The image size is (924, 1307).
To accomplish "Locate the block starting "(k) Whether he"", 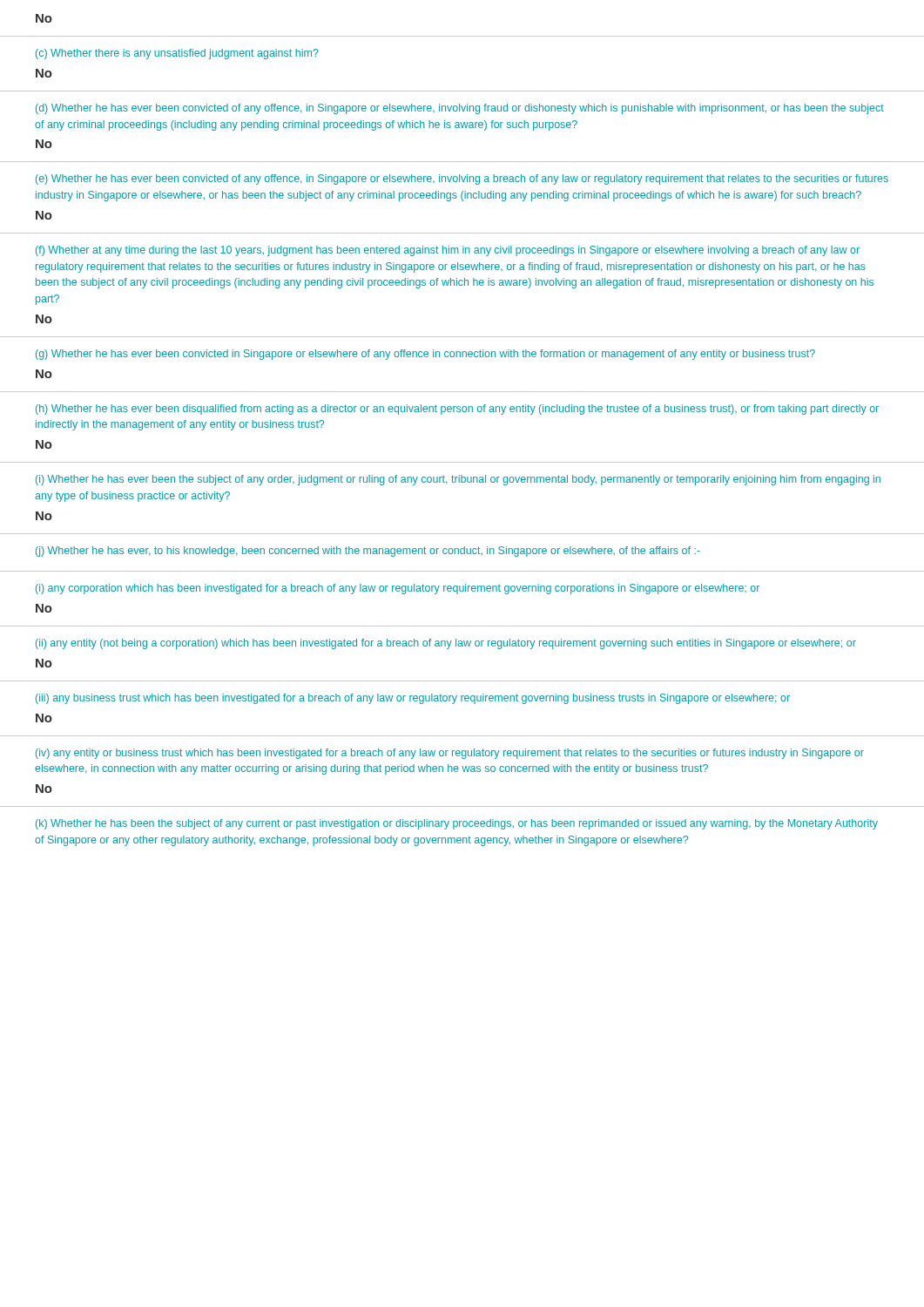I will pos(462,832).
